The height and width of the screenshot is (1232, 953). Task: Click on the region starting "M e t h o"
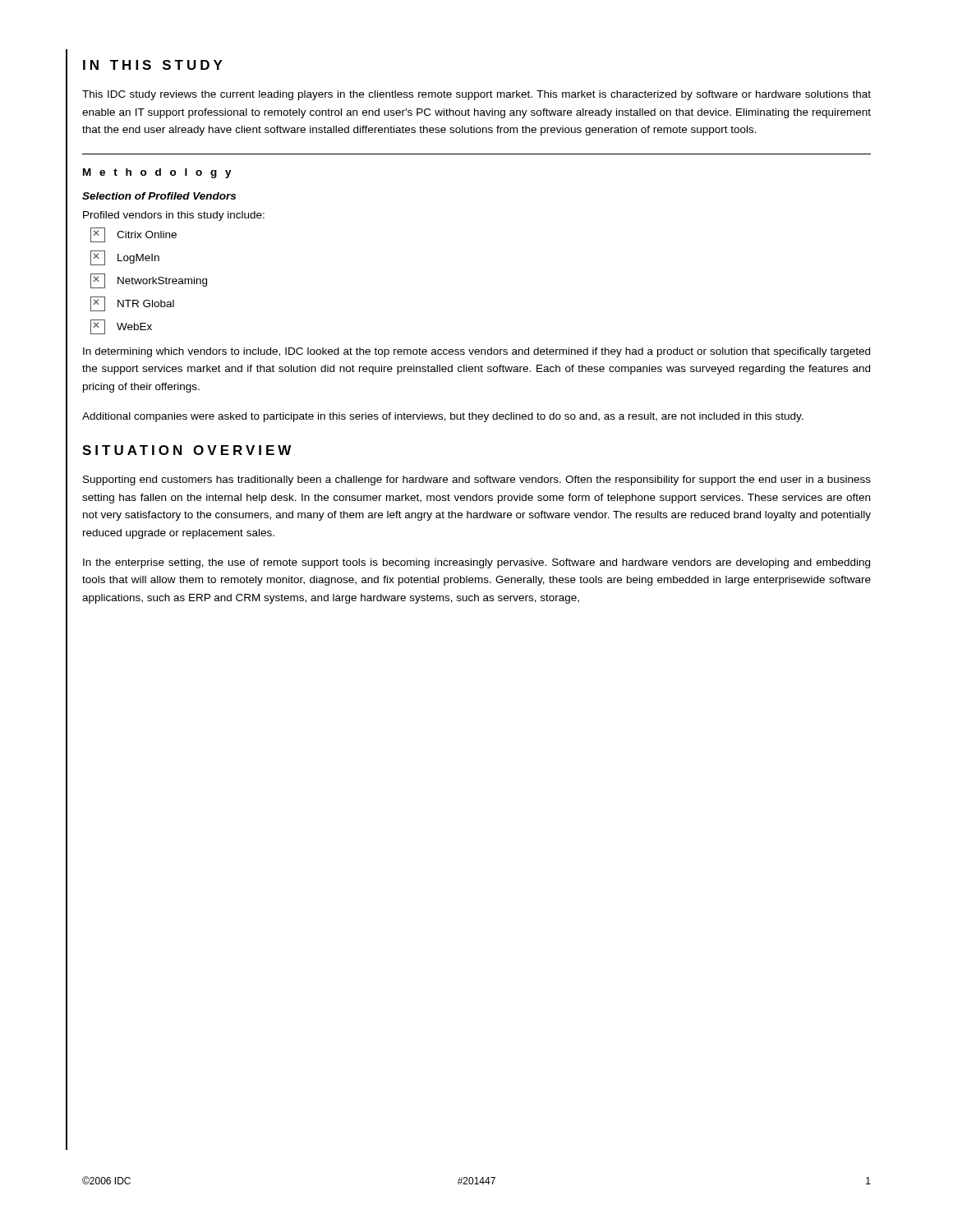pyautogui.click(x=158, y=172)
